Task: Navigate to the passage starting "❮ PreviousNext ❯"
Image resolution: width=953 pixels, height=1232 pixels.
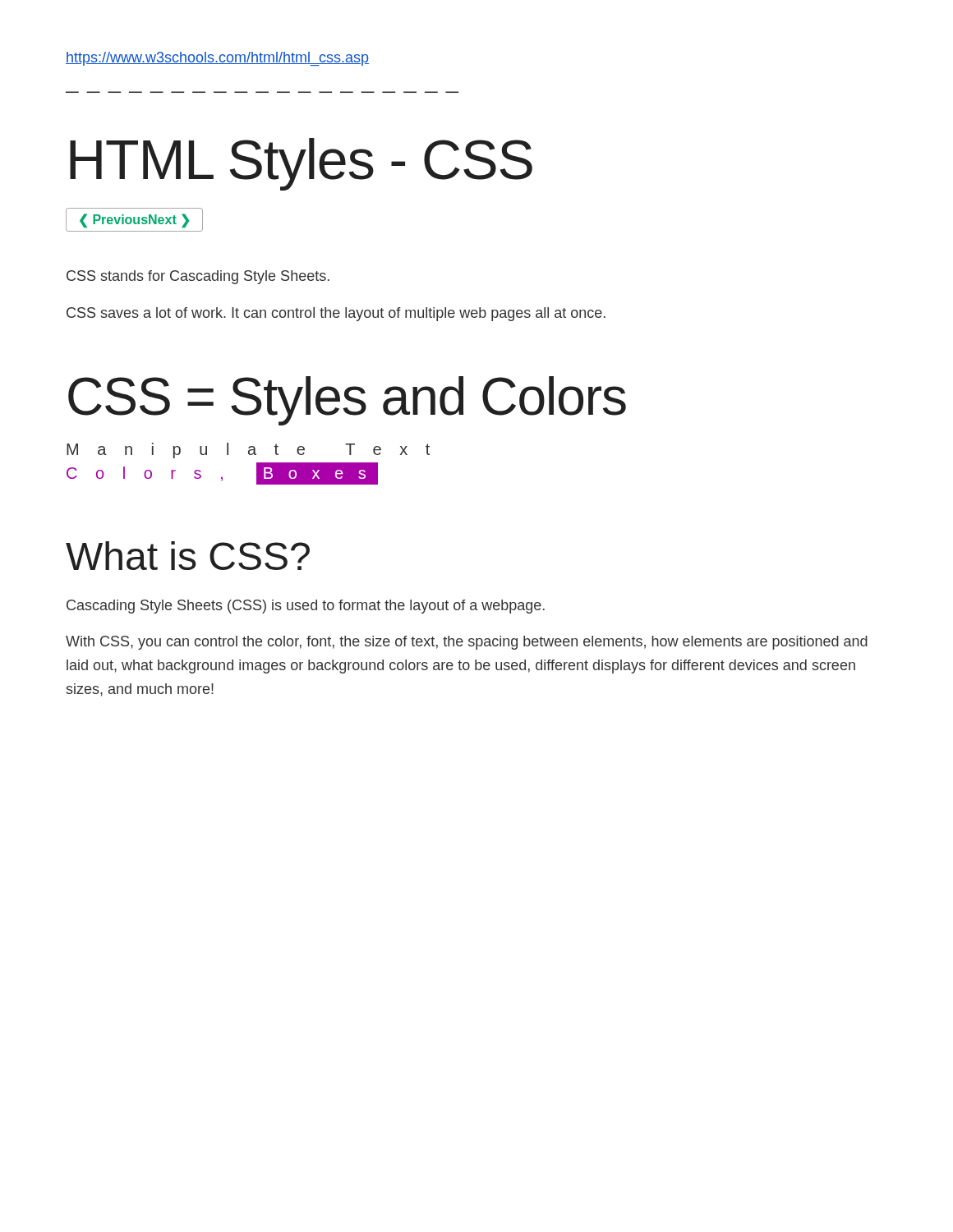Action: click(x=134, y=220)
